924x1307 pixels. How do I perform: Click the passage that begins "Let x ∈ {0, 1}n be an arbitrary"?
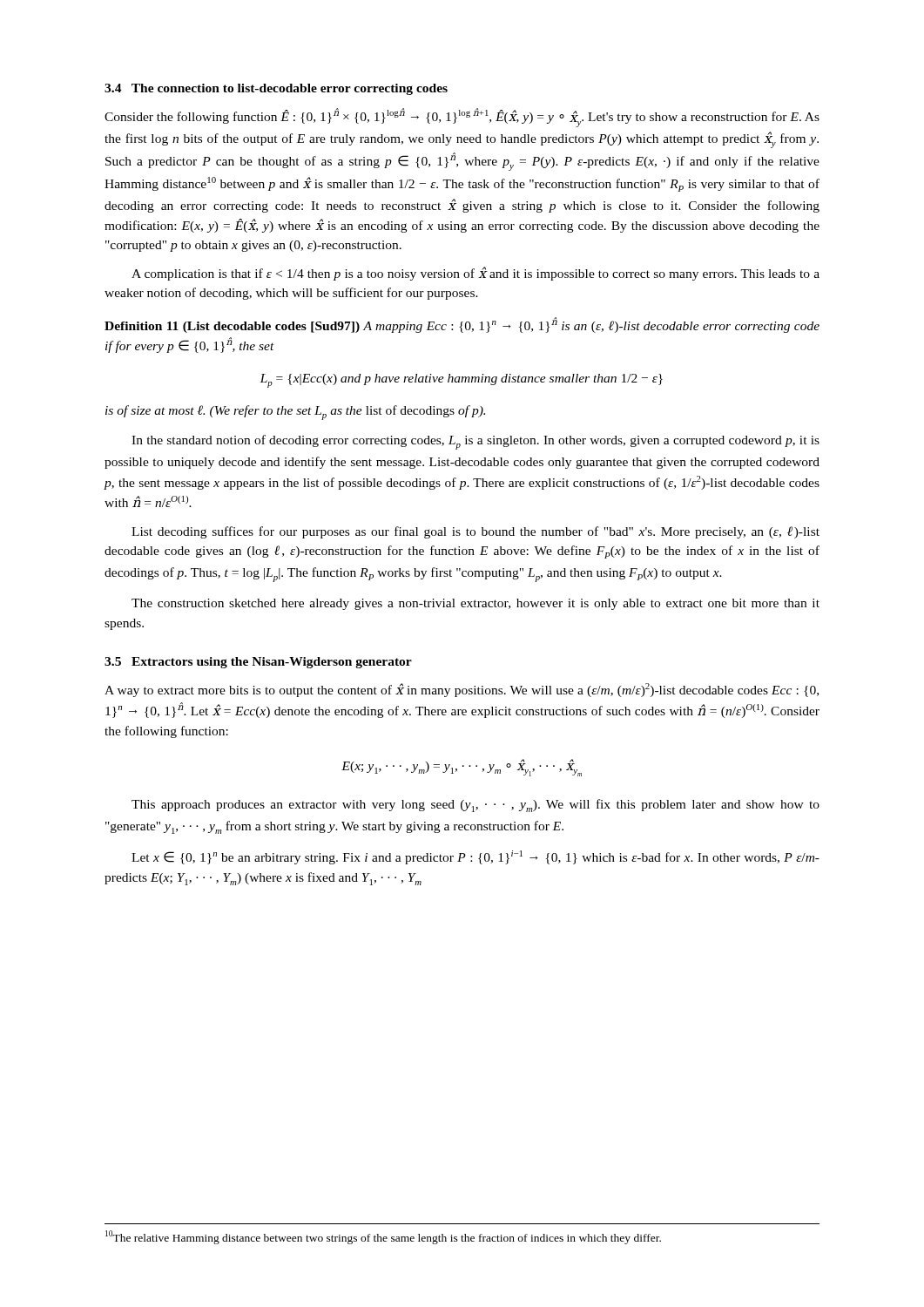point(462,867)
